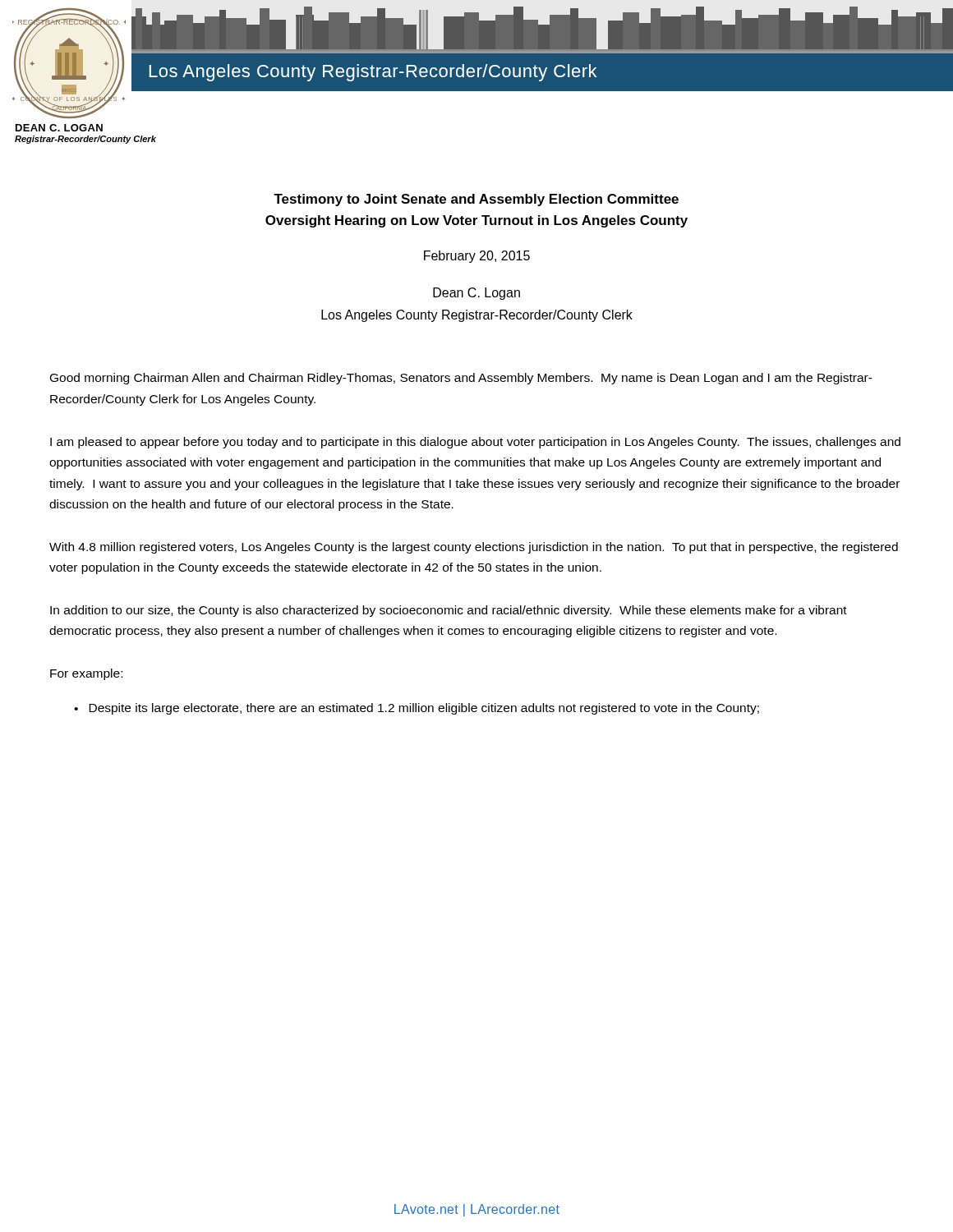Locate the list item that reads "• Despite its large electorate, there"

coord(417,708)
